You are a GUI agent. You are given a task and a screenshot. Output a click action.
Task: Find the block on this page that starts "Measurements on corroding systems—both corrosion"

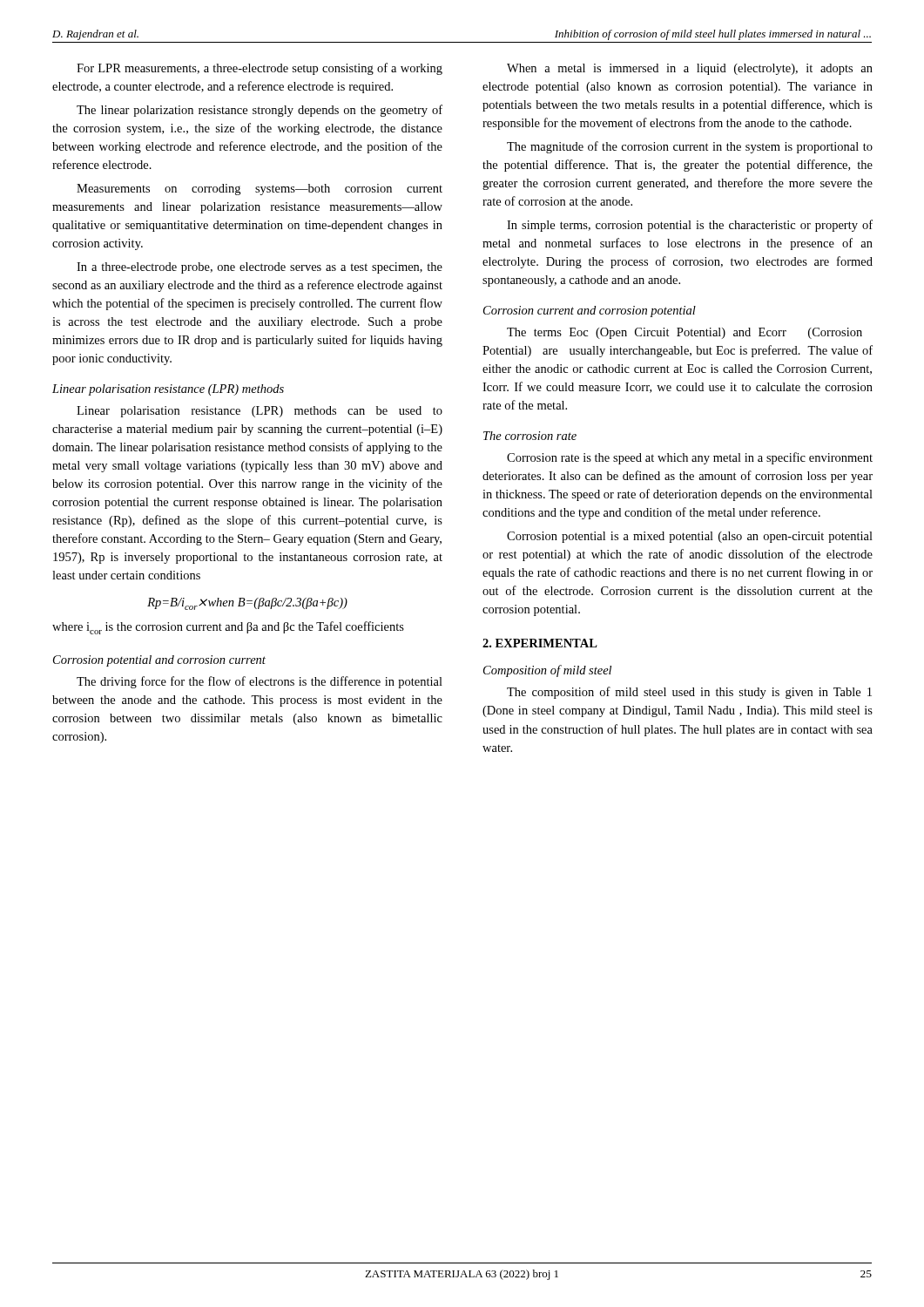click(247, 216)
